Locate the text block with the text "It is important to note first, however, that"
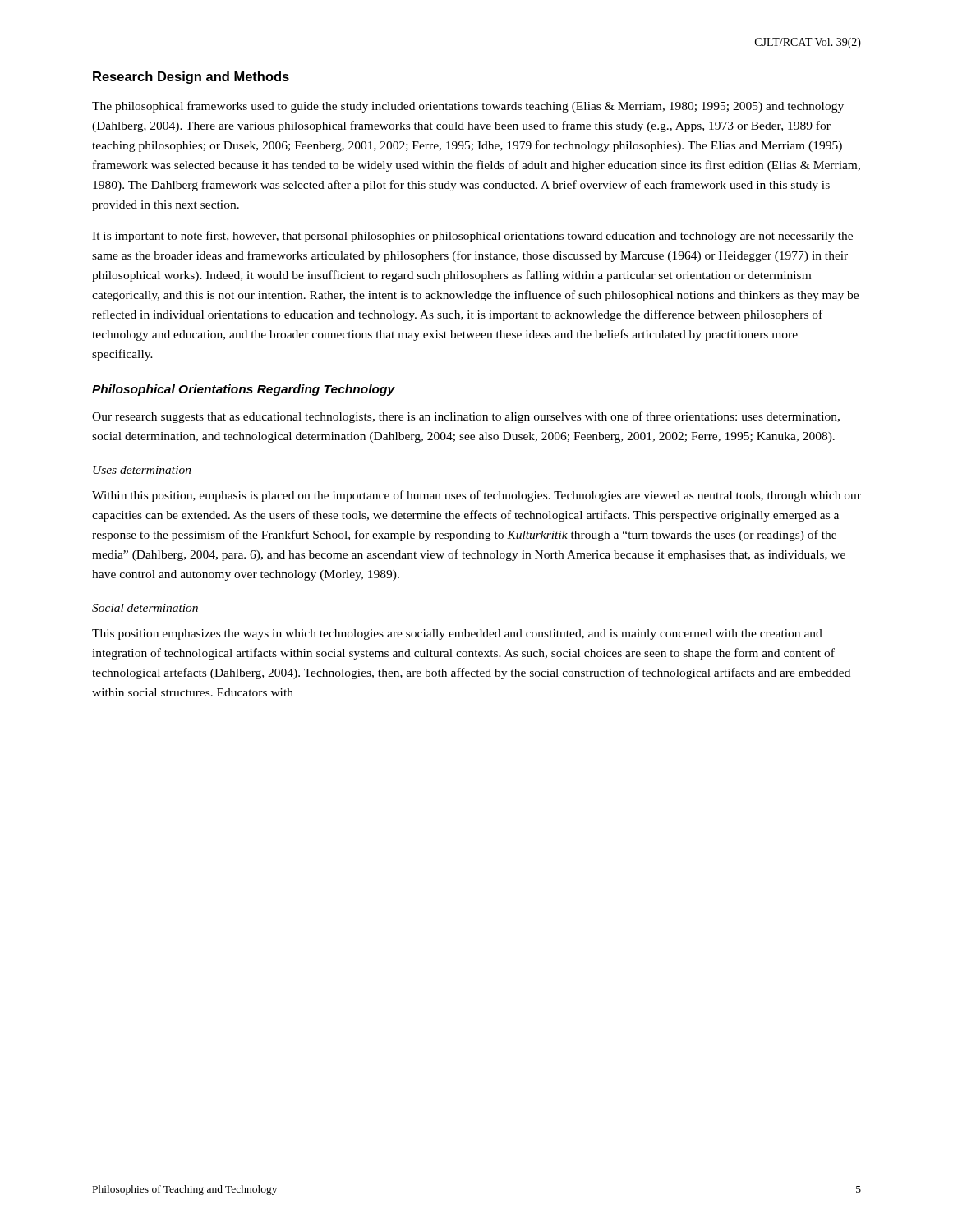This screenshot has width=953, height=1232. 476,295
